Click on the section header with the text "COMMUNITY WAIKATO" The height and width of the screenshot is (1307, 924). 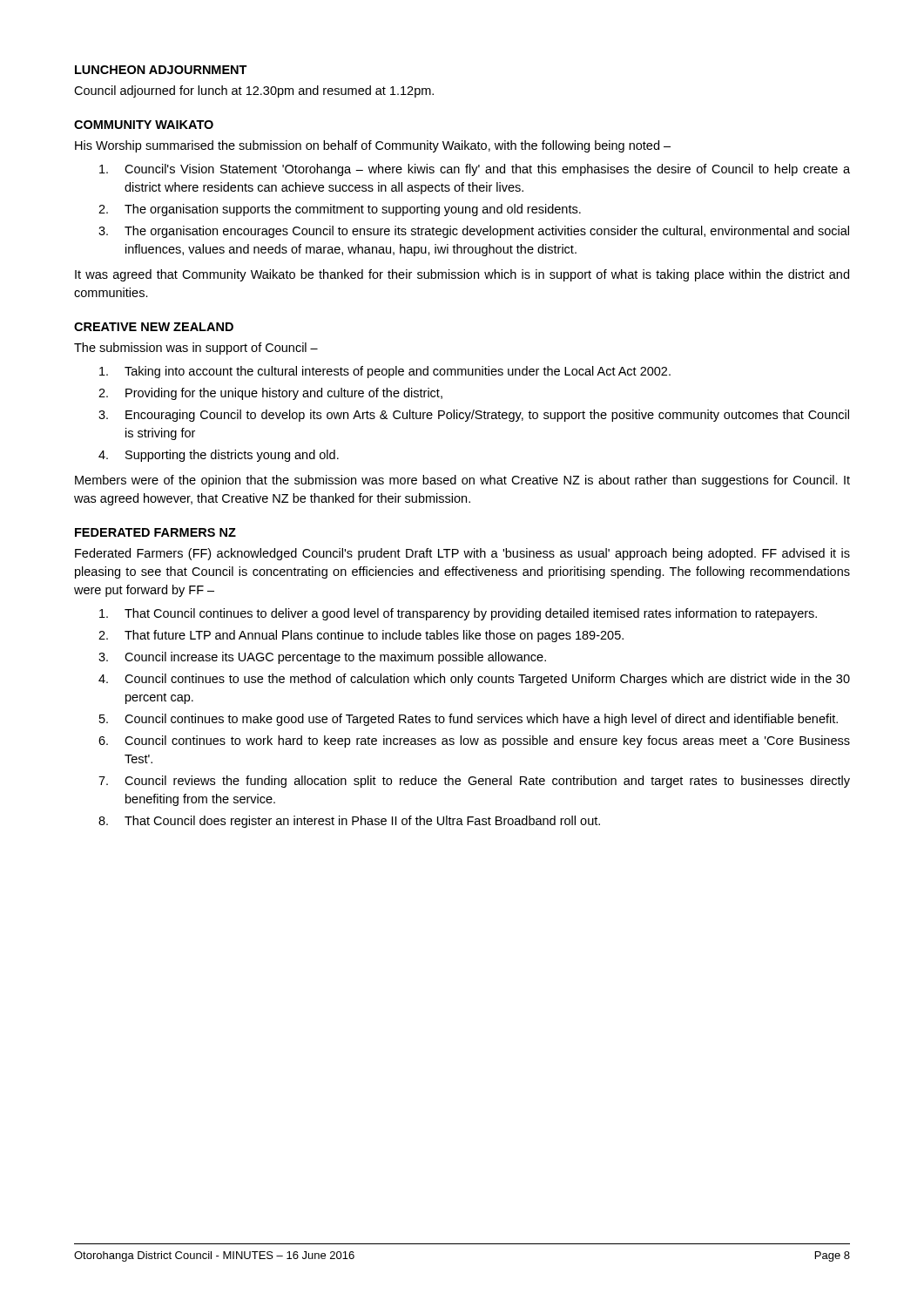(144, 125)
